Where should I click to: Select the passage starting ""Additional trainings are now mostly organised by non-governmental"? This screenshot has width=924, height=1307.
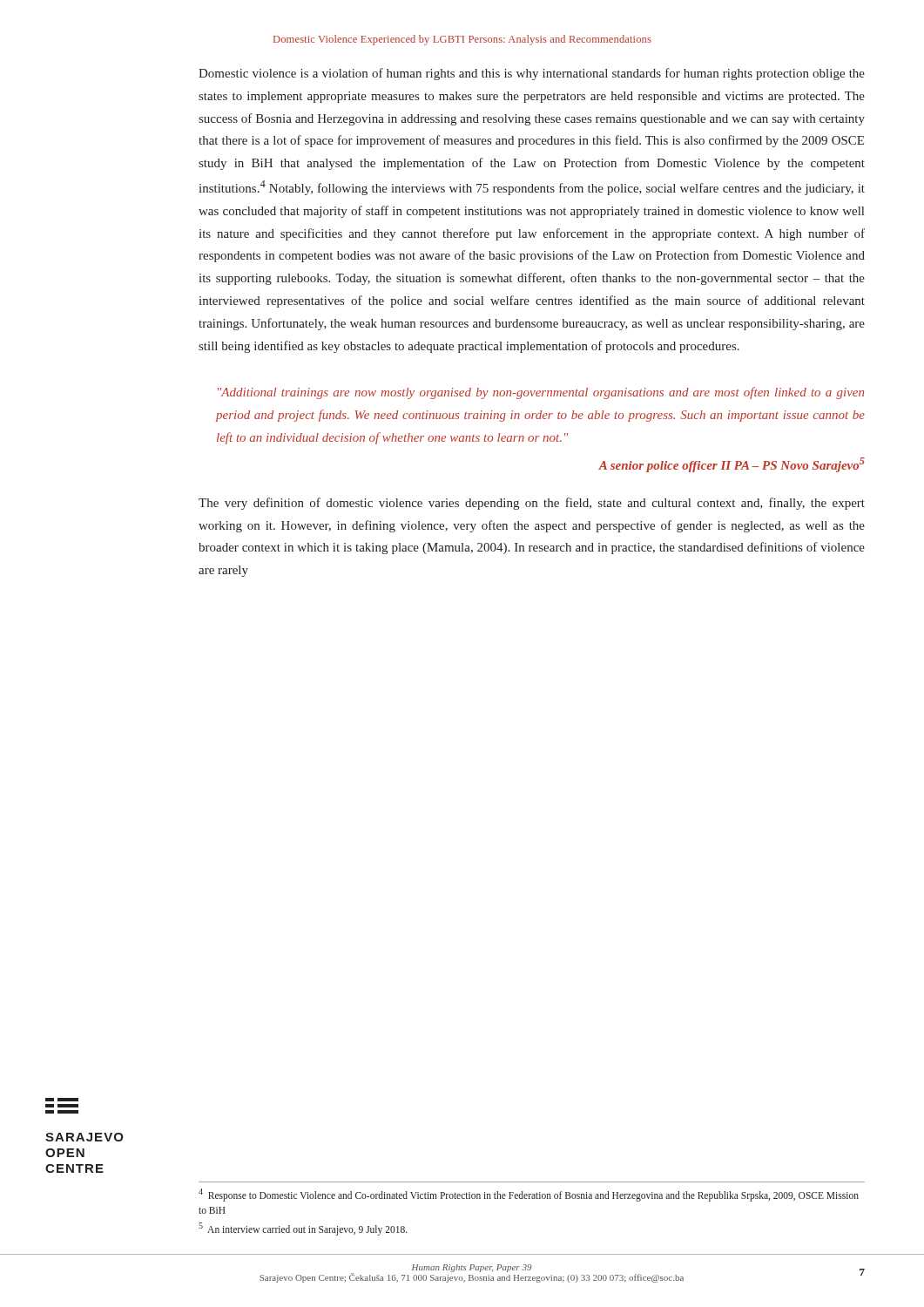(x=540, y=427)
